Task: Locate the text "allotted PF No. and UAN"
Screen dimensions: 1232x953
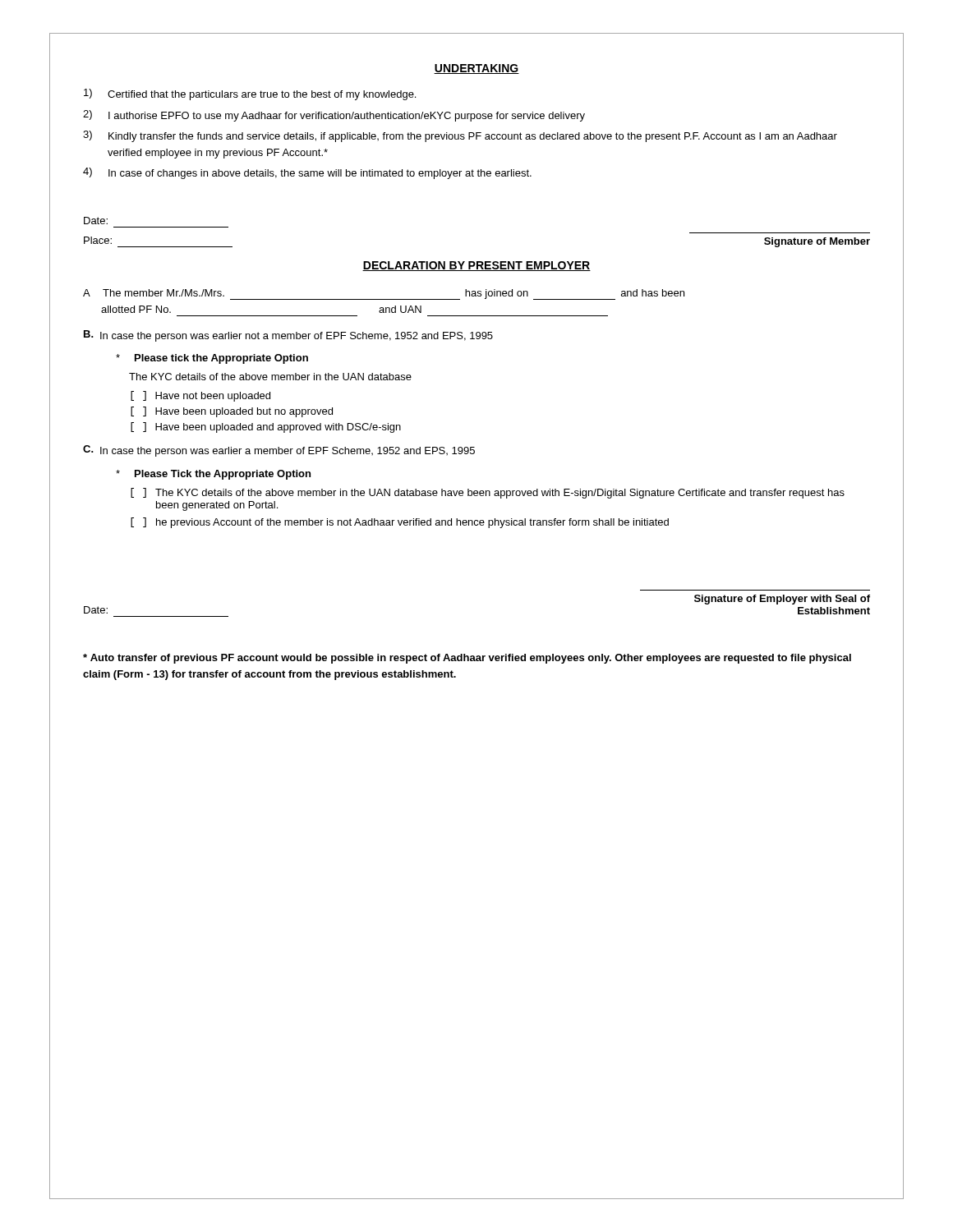Action: click(x=354, y=309)
